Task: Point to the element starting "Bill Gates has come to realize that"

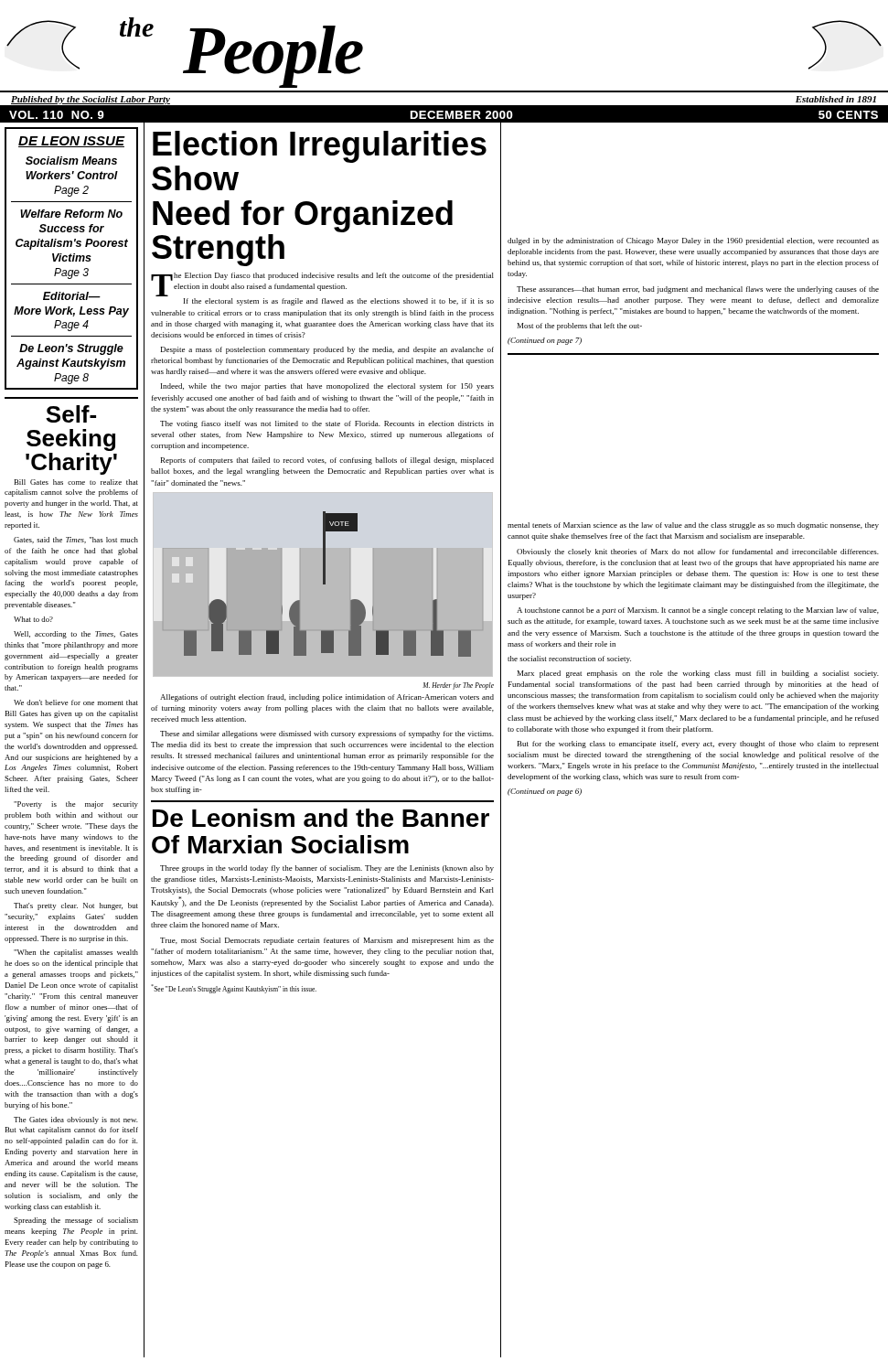Action: 71,874
